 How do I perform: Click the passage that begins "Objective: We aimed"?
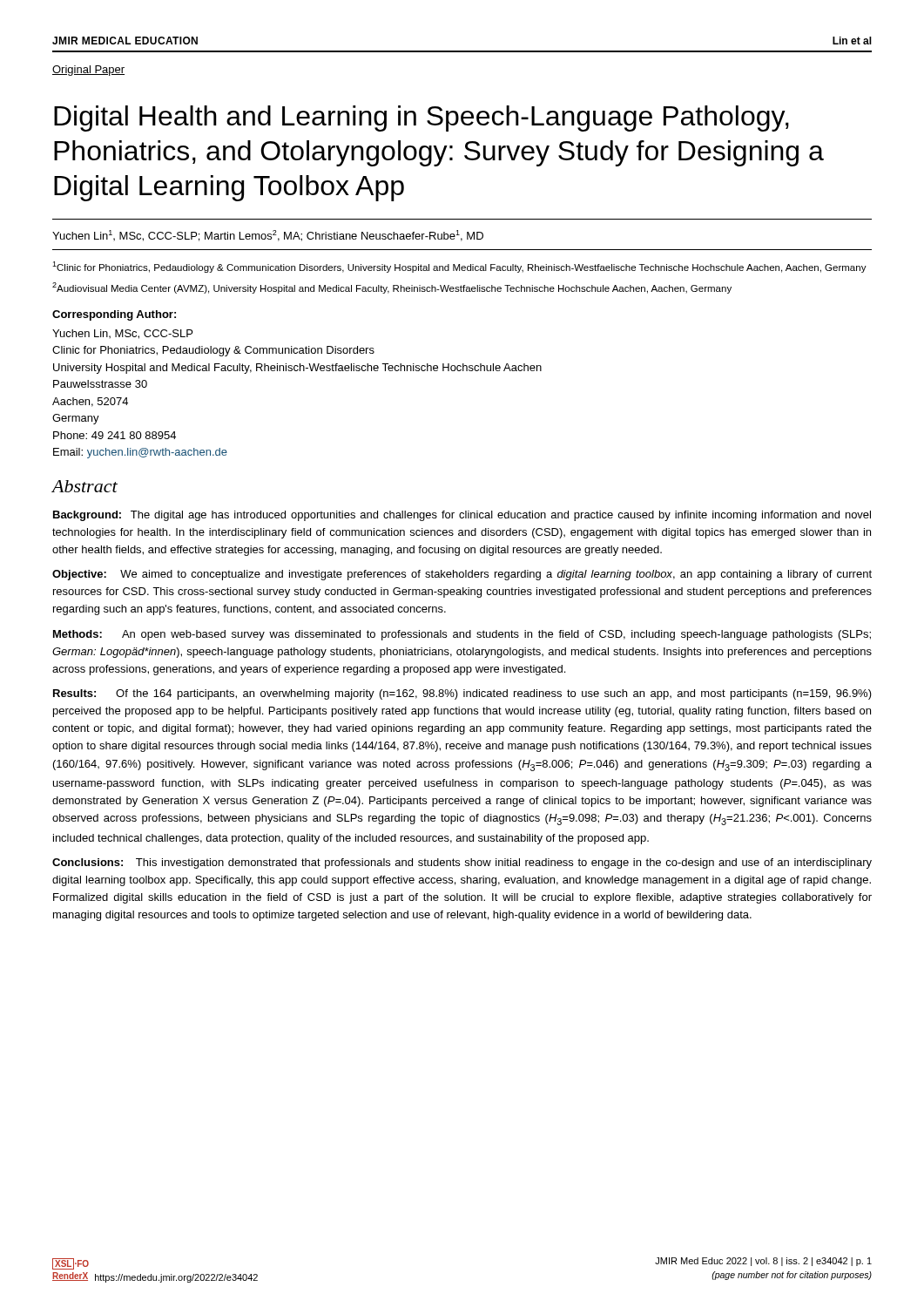[x=462, y=591]
